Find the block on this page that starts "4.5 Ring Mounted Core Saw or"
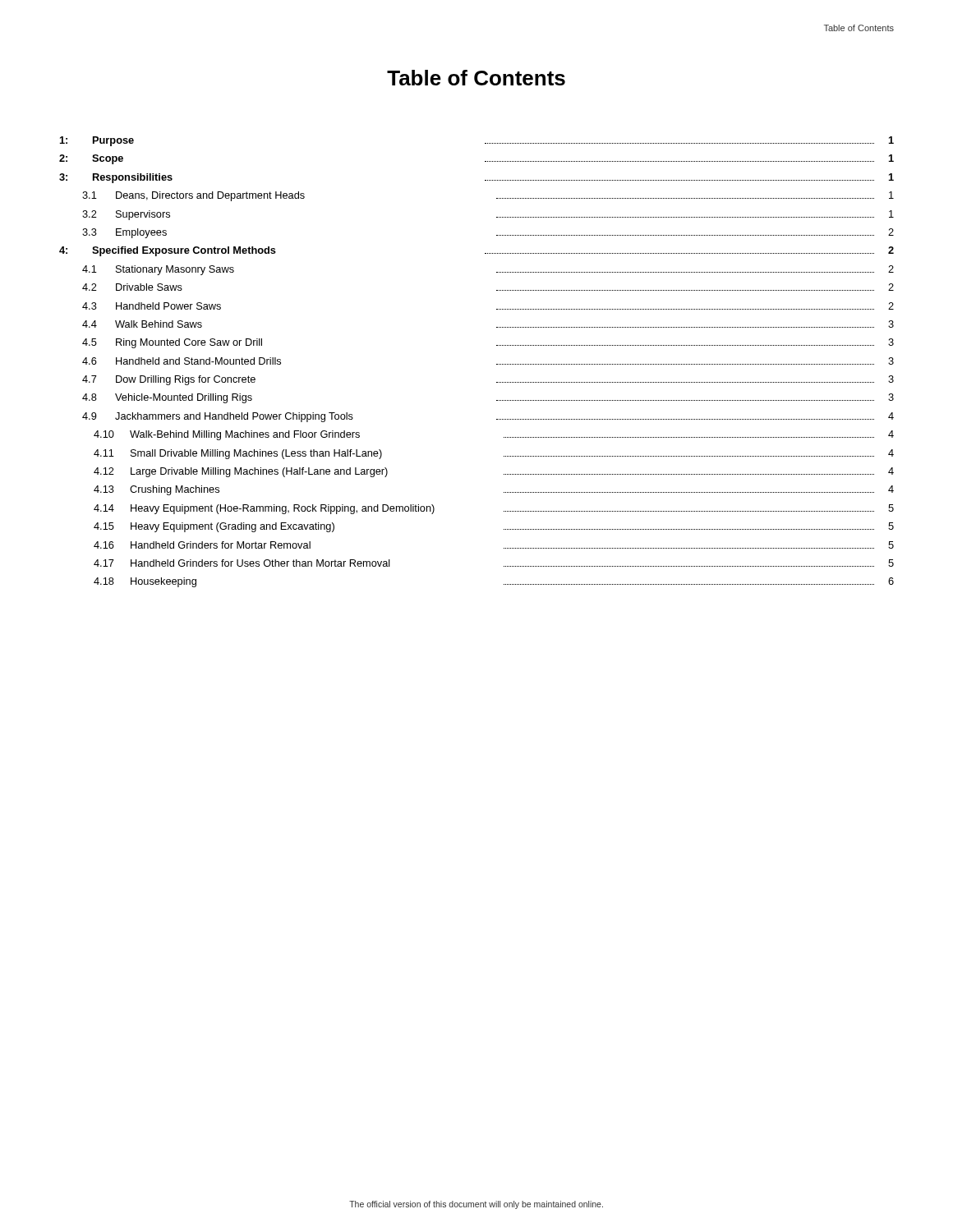 coord(488,343)
